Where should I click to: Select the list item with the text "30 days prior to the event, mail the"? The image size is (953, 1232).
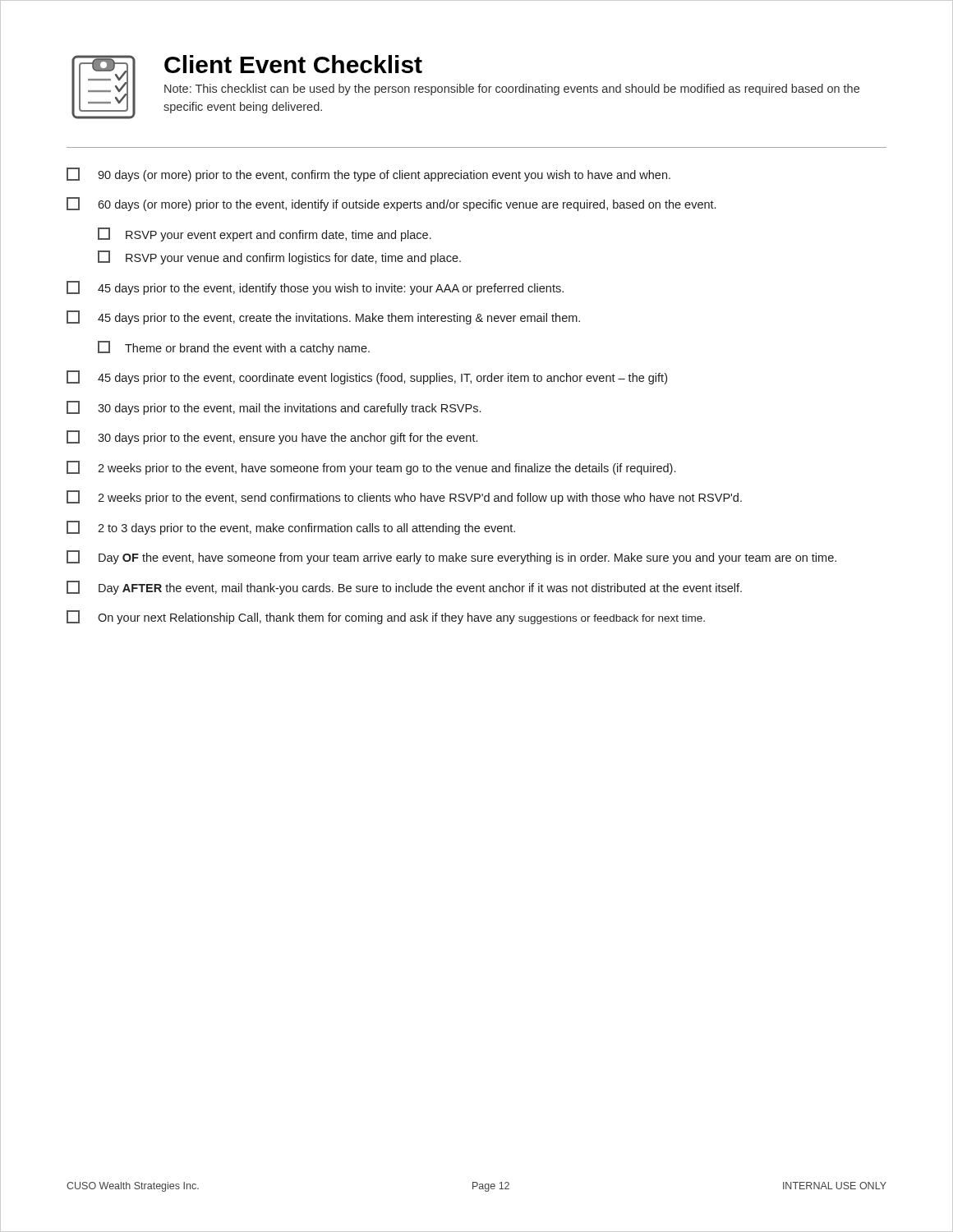476,408
